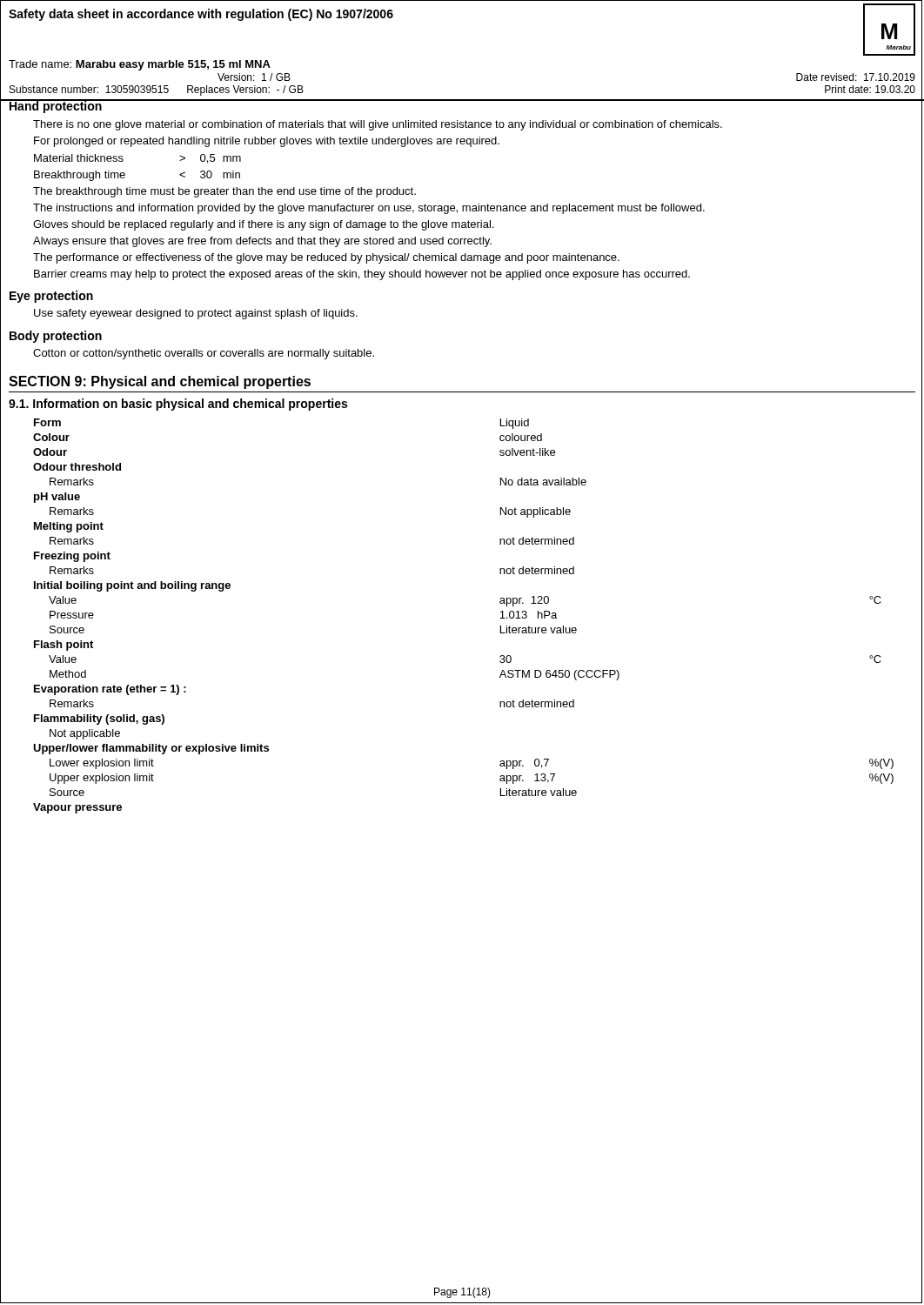This screenshot has width=924, height=1305.
Task: Click on the table containing "ASTM D 6450 (CCCFP)"
Action: (474, 615)
